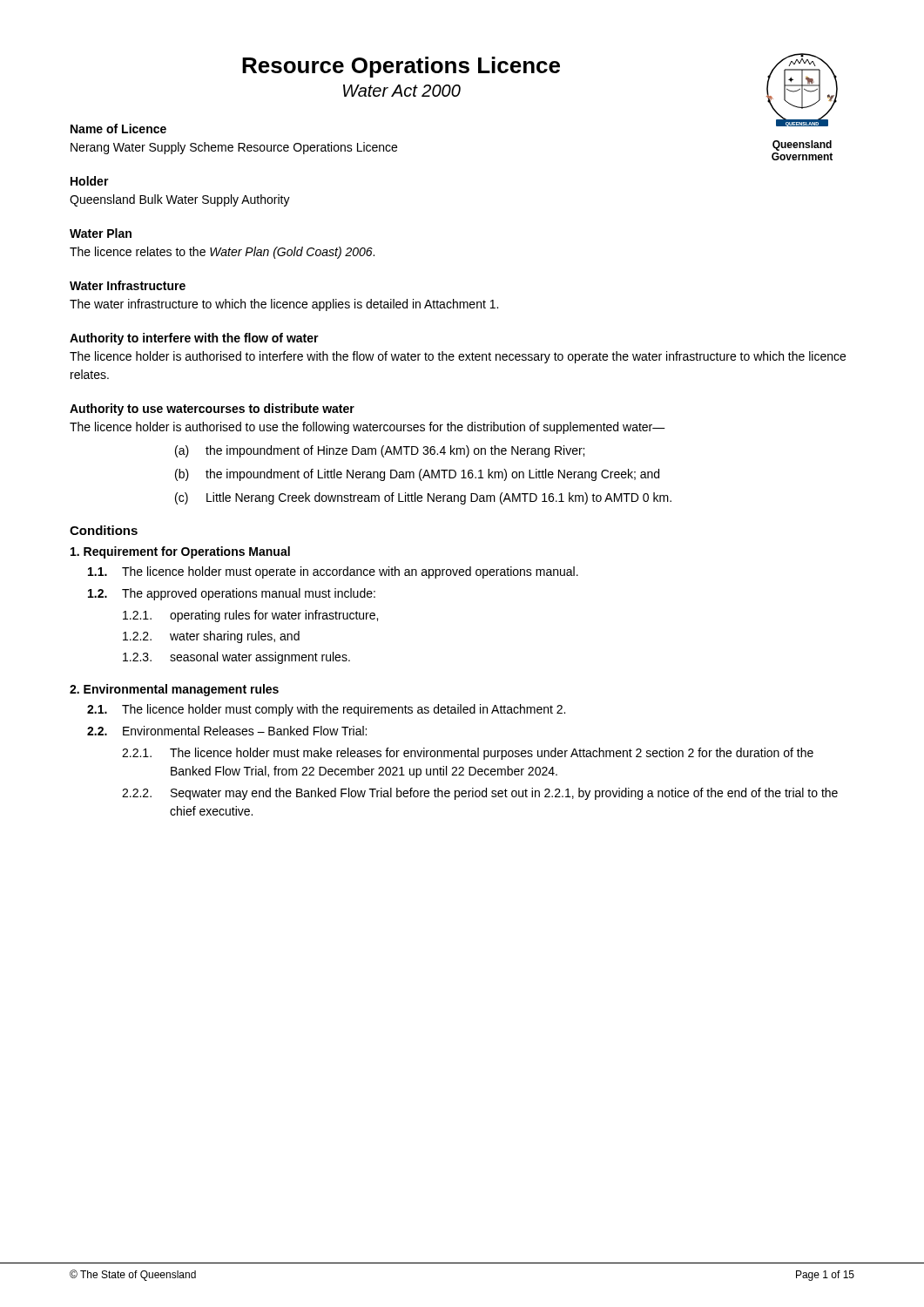Image resolution: width=924 pixels, height=1307 pixels.
Task: Locate the list item that says "(b) the impoundment"
Action: coord(417,475)
